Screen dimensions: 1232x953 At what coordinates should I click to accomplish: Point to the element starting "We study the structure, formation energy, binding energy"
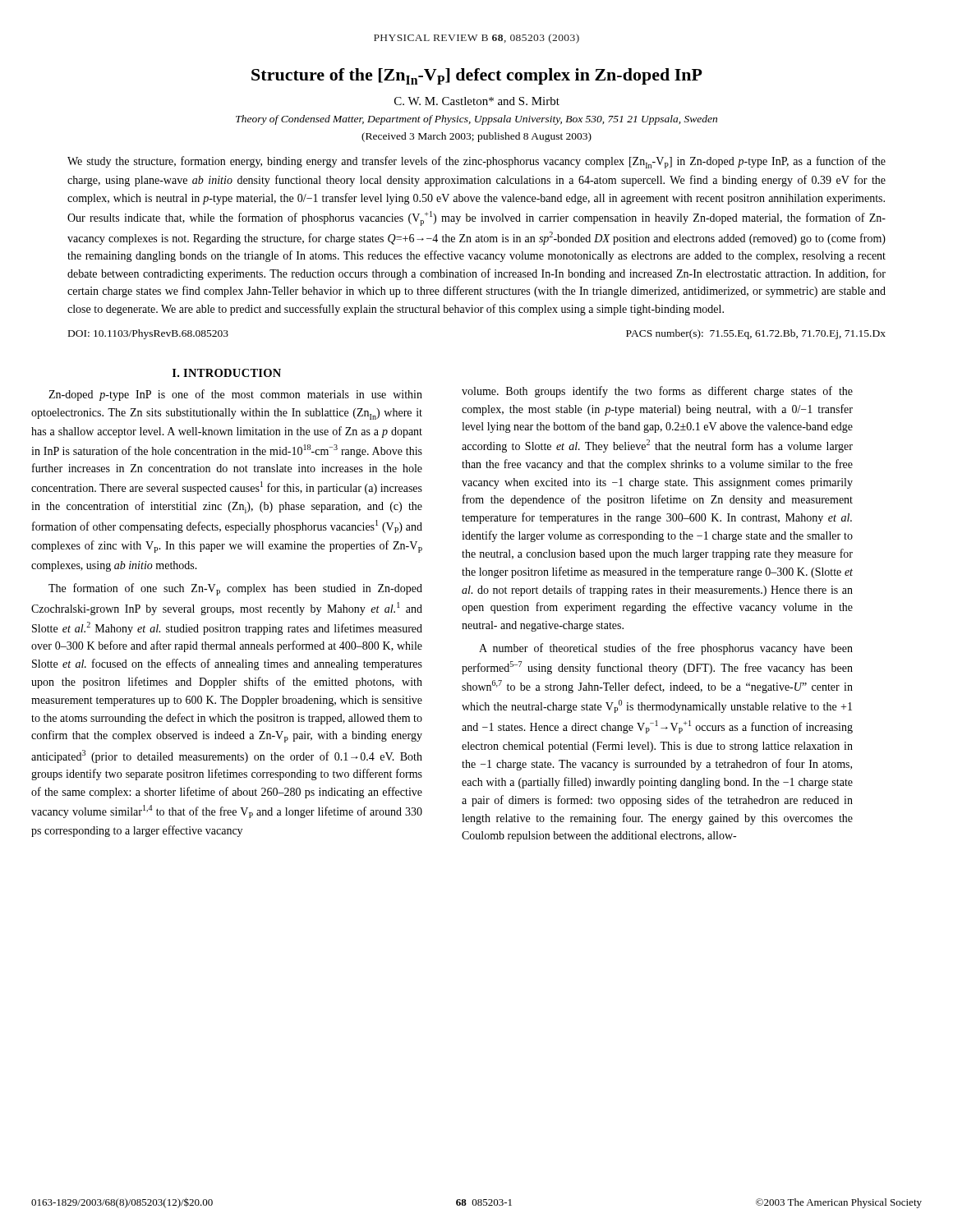click(x=476, y=235)
